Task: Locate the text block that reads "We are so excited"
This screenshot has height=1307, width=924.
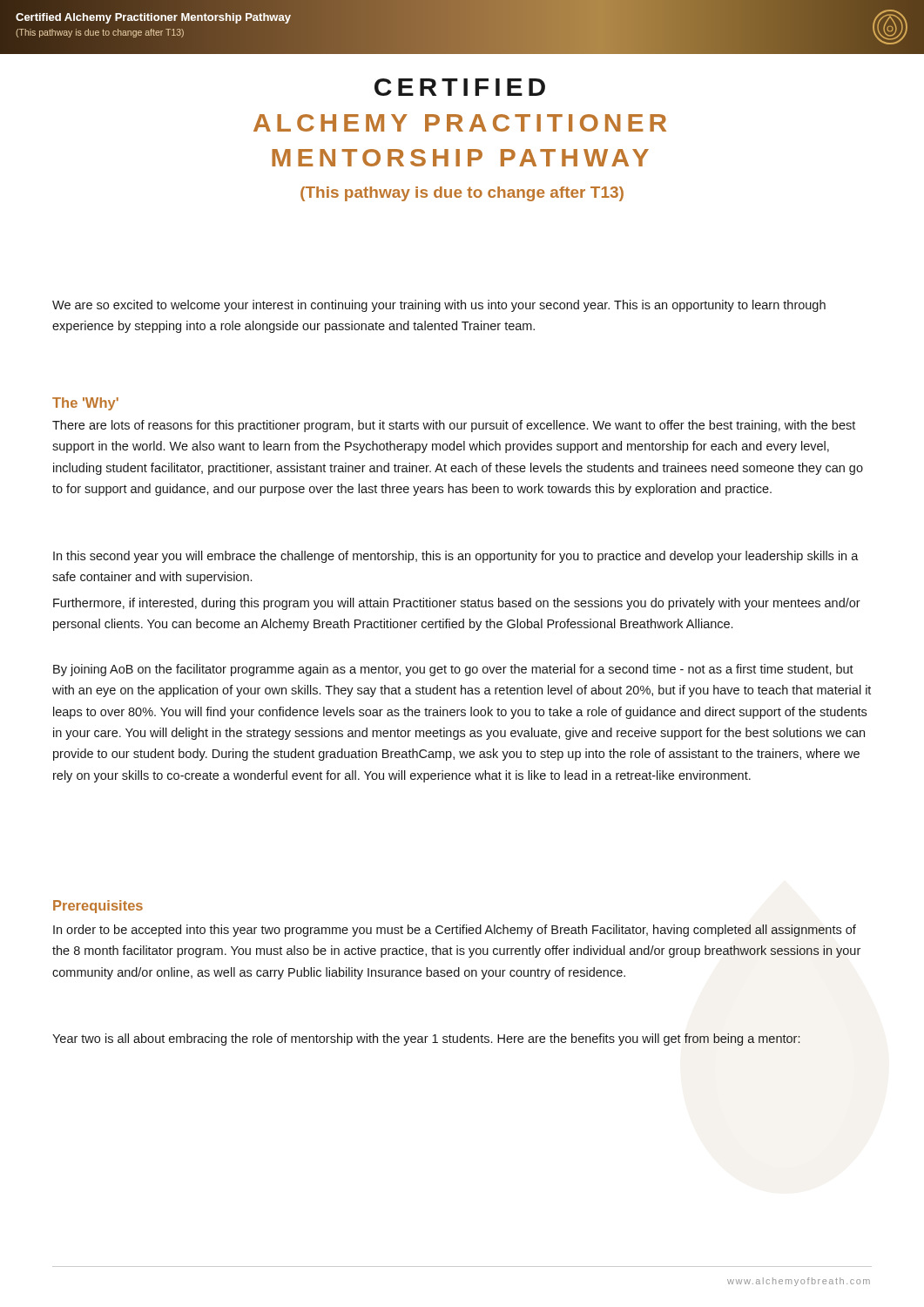Action: (439, 316)
